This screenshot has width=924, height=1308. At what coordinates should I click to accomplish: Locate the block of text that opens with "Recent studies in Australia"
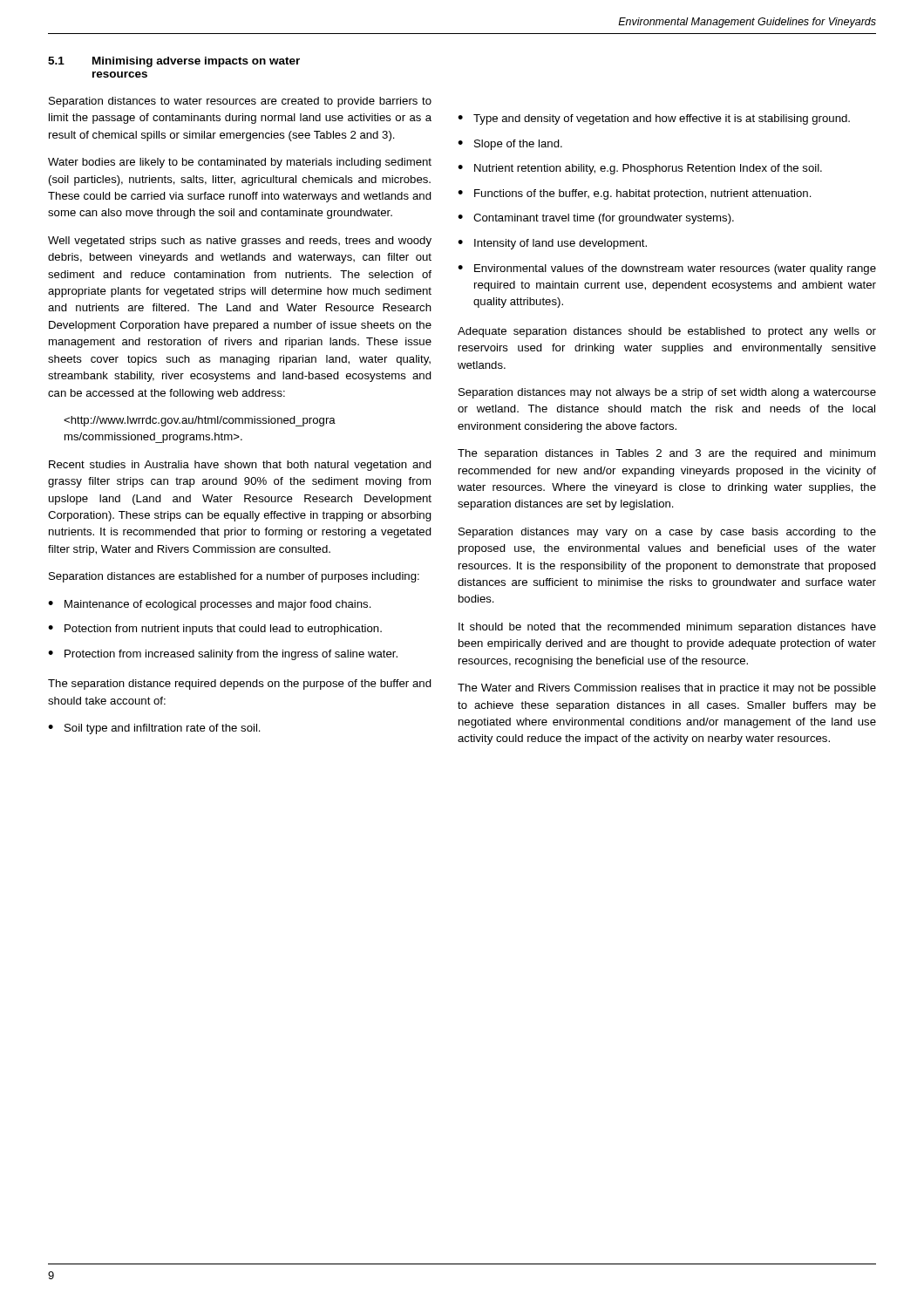(240, 506)
